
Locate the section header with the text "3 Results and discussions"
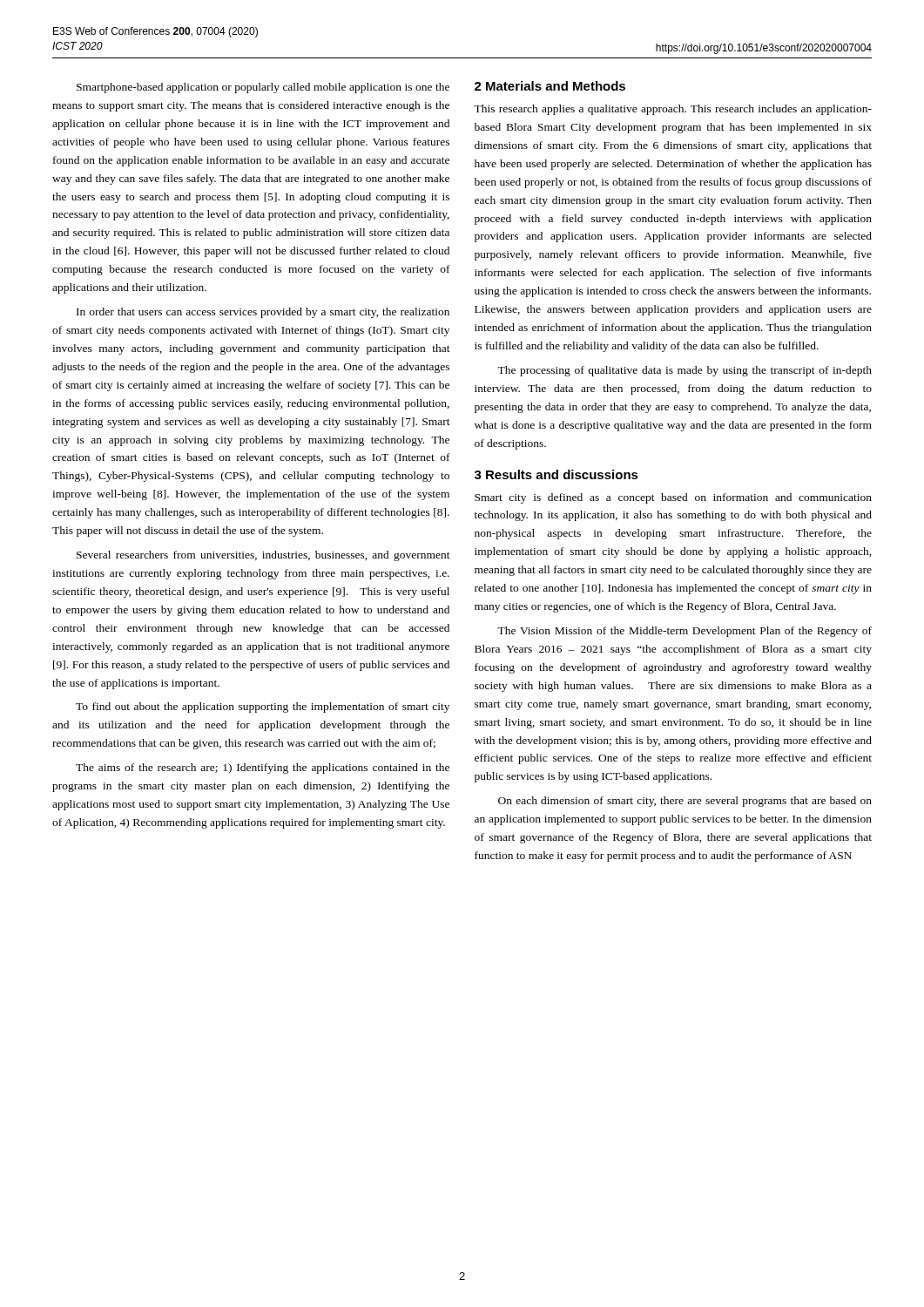tap(556, 474)
